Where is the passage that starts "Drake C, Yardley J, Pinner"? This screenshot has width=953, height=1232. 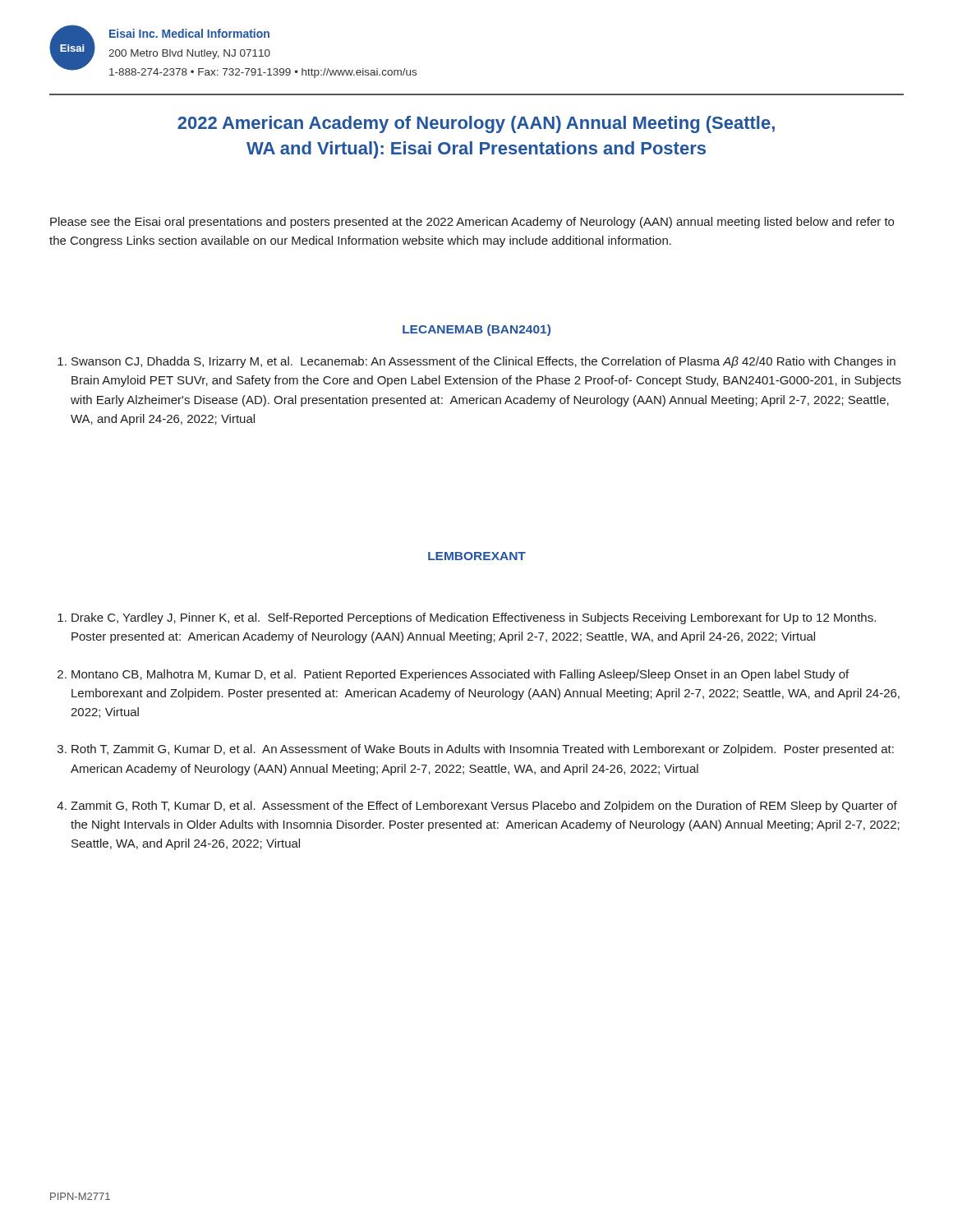(x=474, y=627)
